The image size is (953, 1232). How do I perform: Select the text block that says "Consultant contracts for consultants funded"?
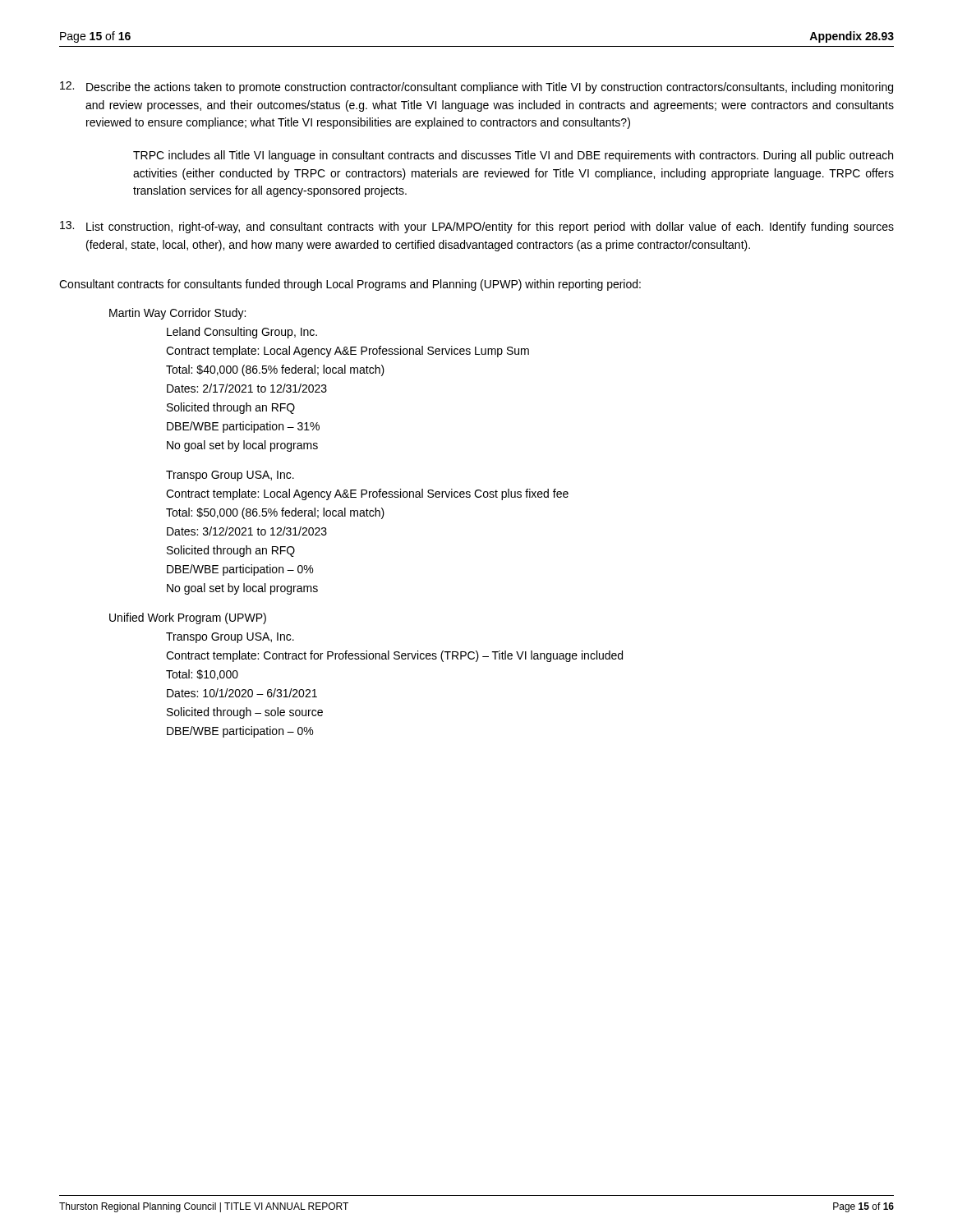point(350,284)
